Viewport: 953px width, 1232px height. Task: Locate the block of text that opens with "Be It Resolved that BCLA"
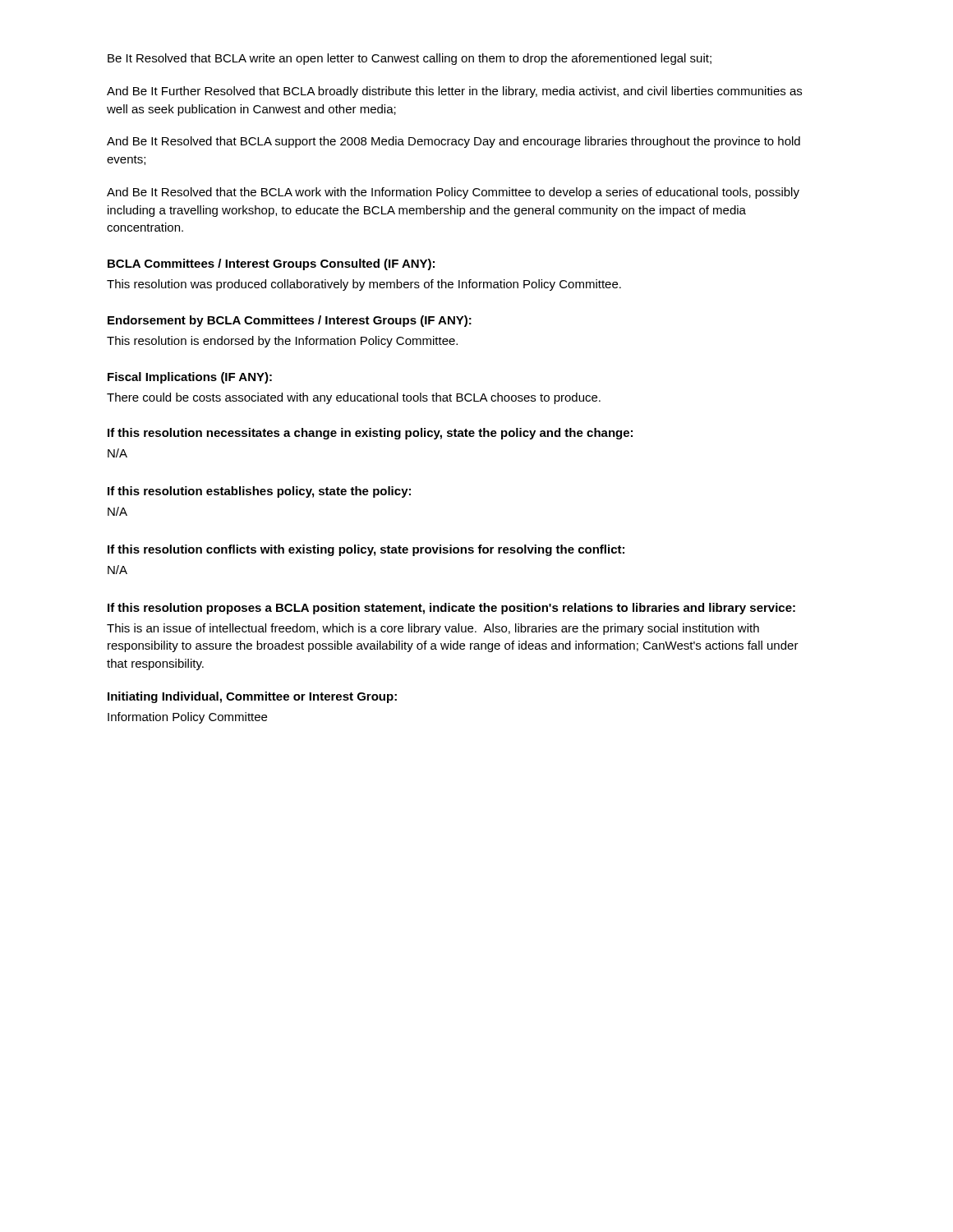410,58
